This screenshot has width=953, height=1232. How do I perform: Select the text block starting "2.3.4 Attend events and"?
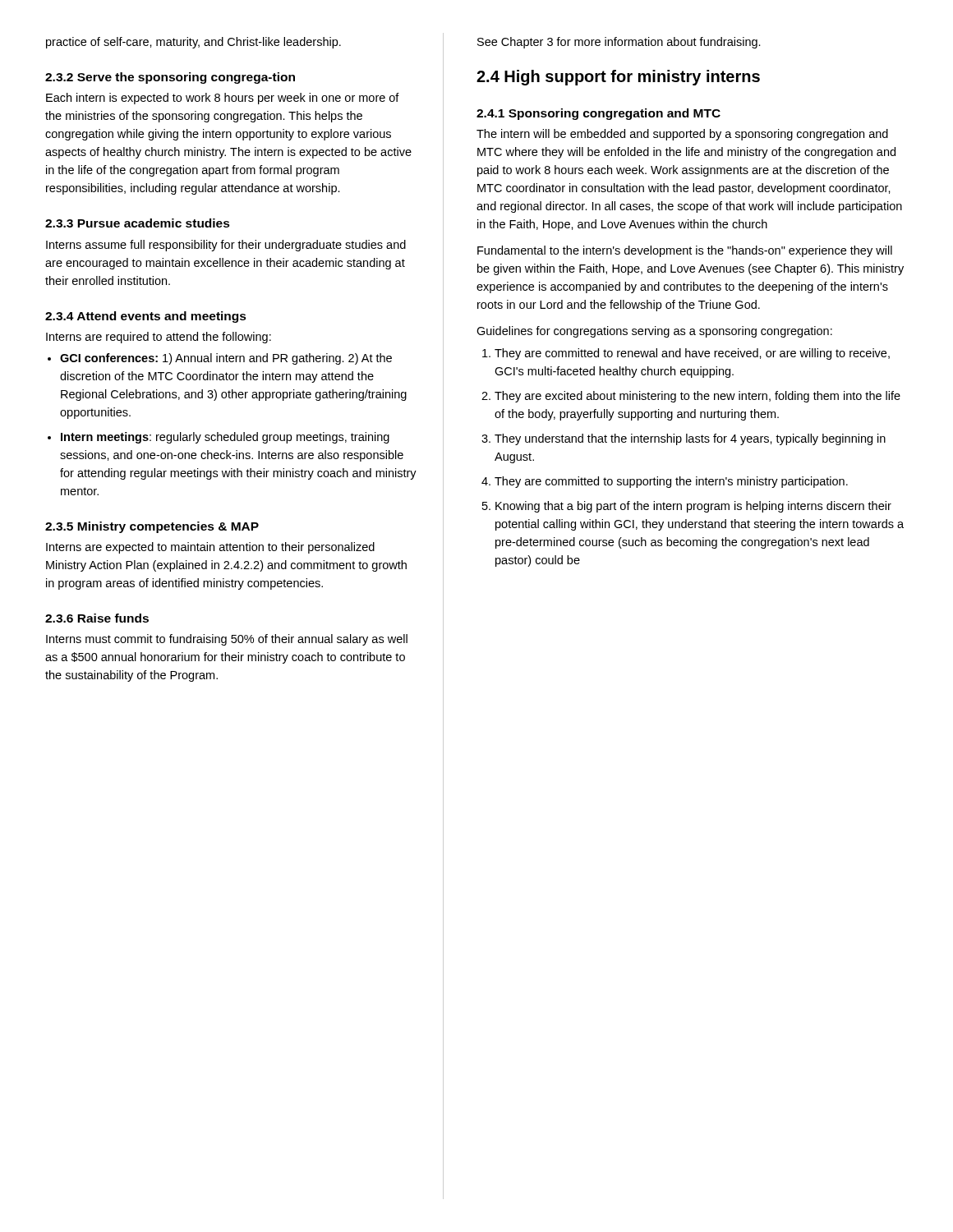[x=146, y=315]
